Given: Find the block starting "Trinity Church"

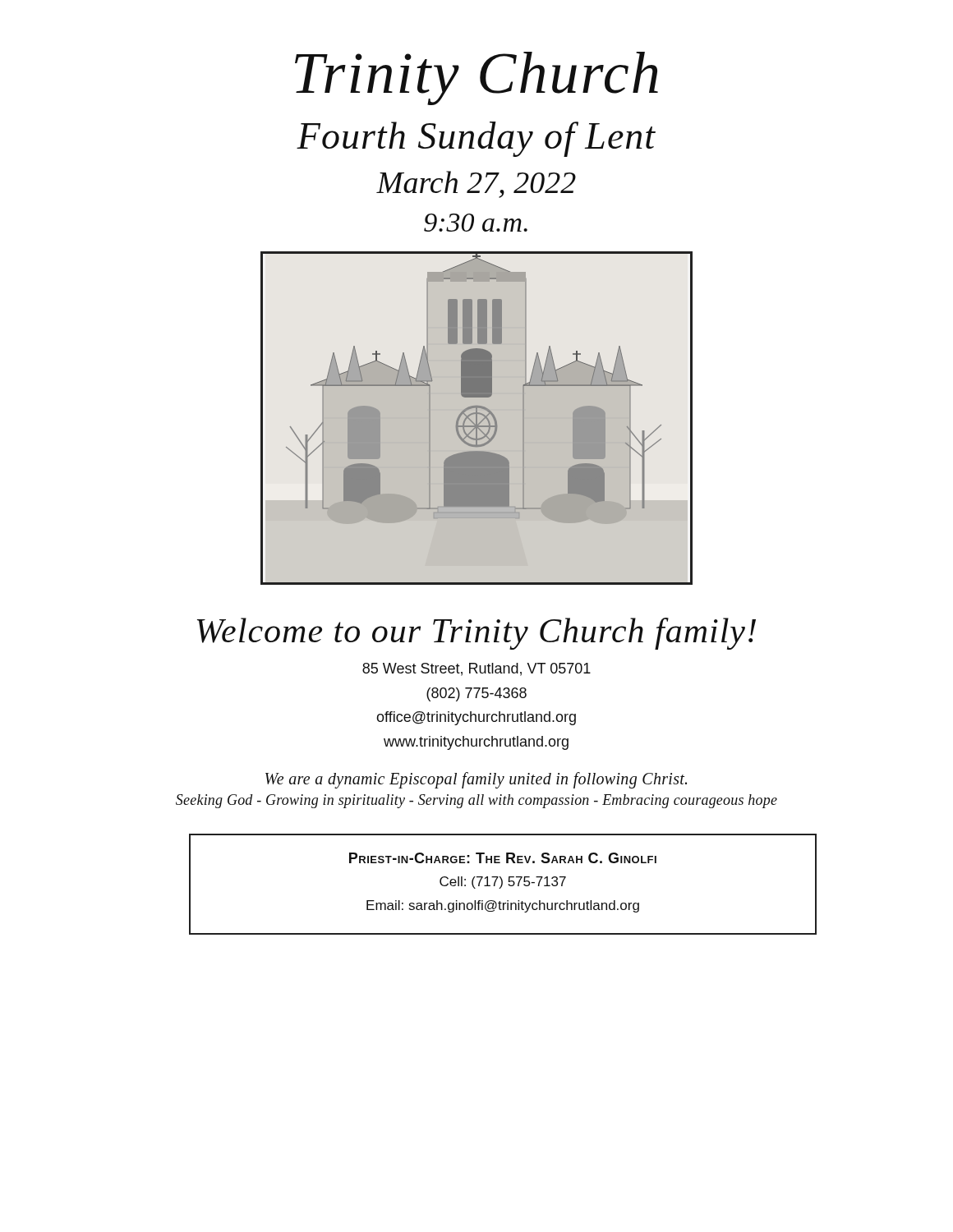Looking at the screenshot, I should [476, 73].
